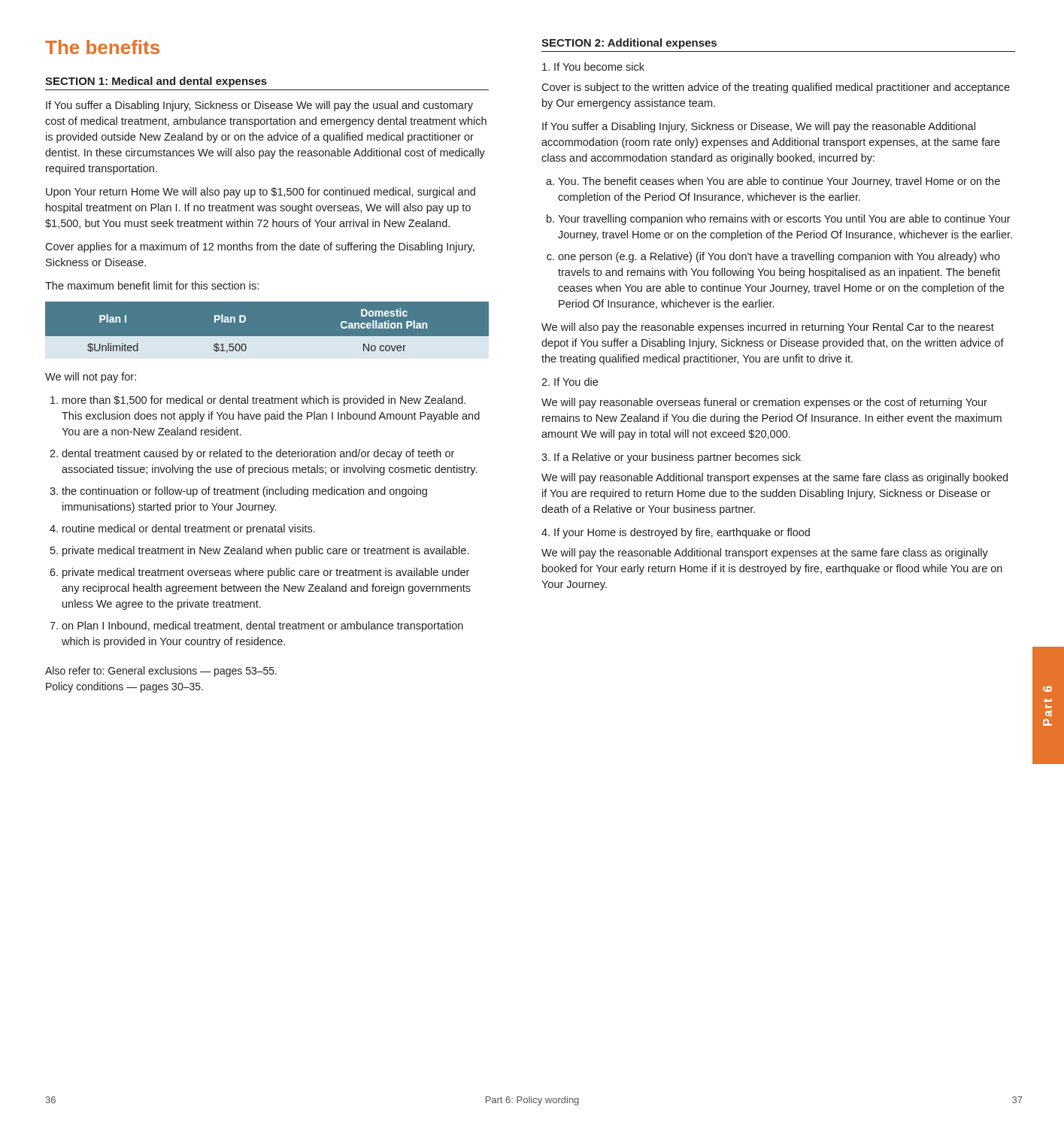This screenshot has width=1064, height=1128.
Task: Find the text block starting "Upon Your return Home We will also pay"
Action: tap(267, 208)
